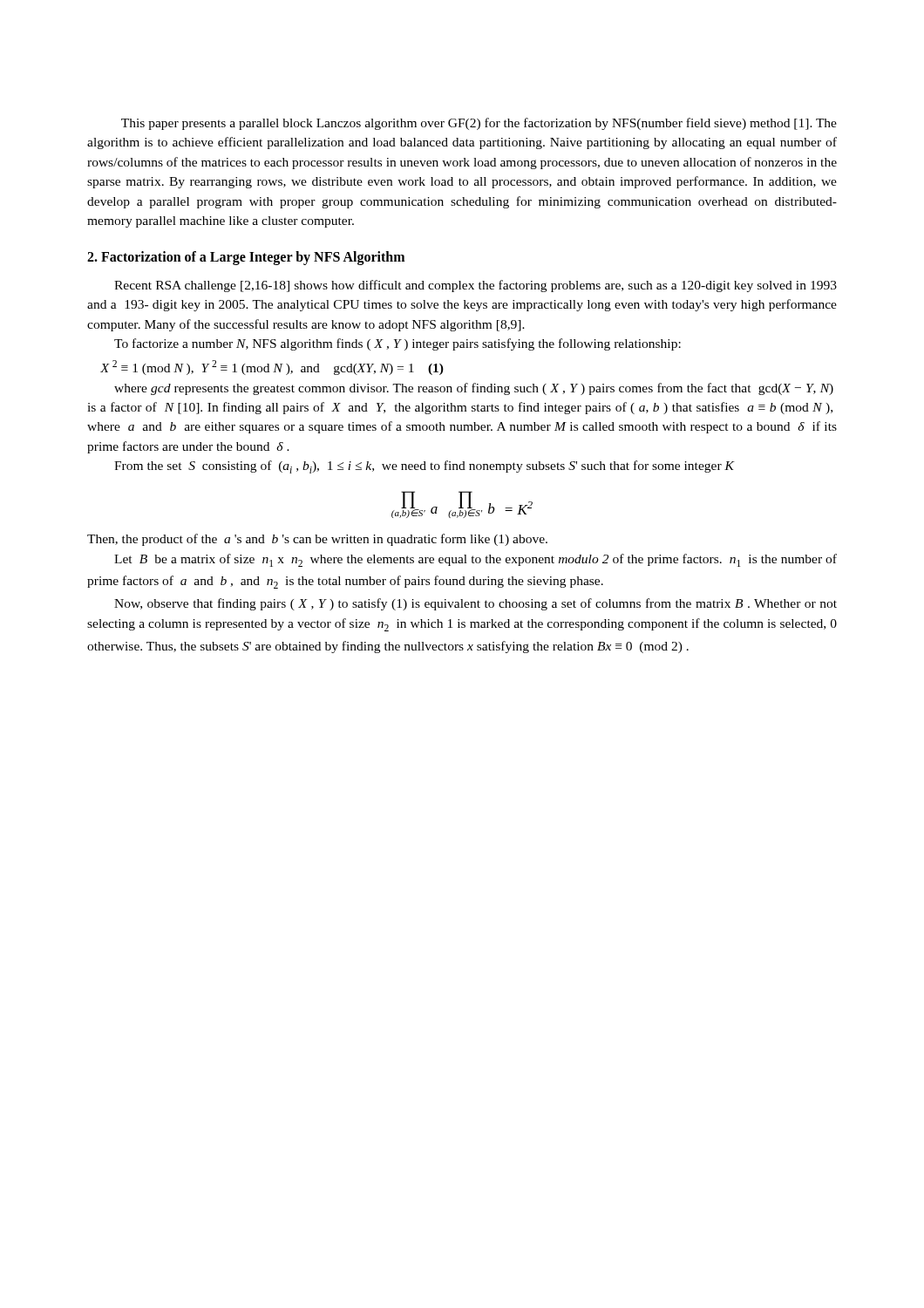The width and height of the screenshot is (924, 1308).
Task: Find the region starting "∏ (a,b)∈S′ a ∏ (a,b)∈S′ b = K2"
Action: (462, 505)
